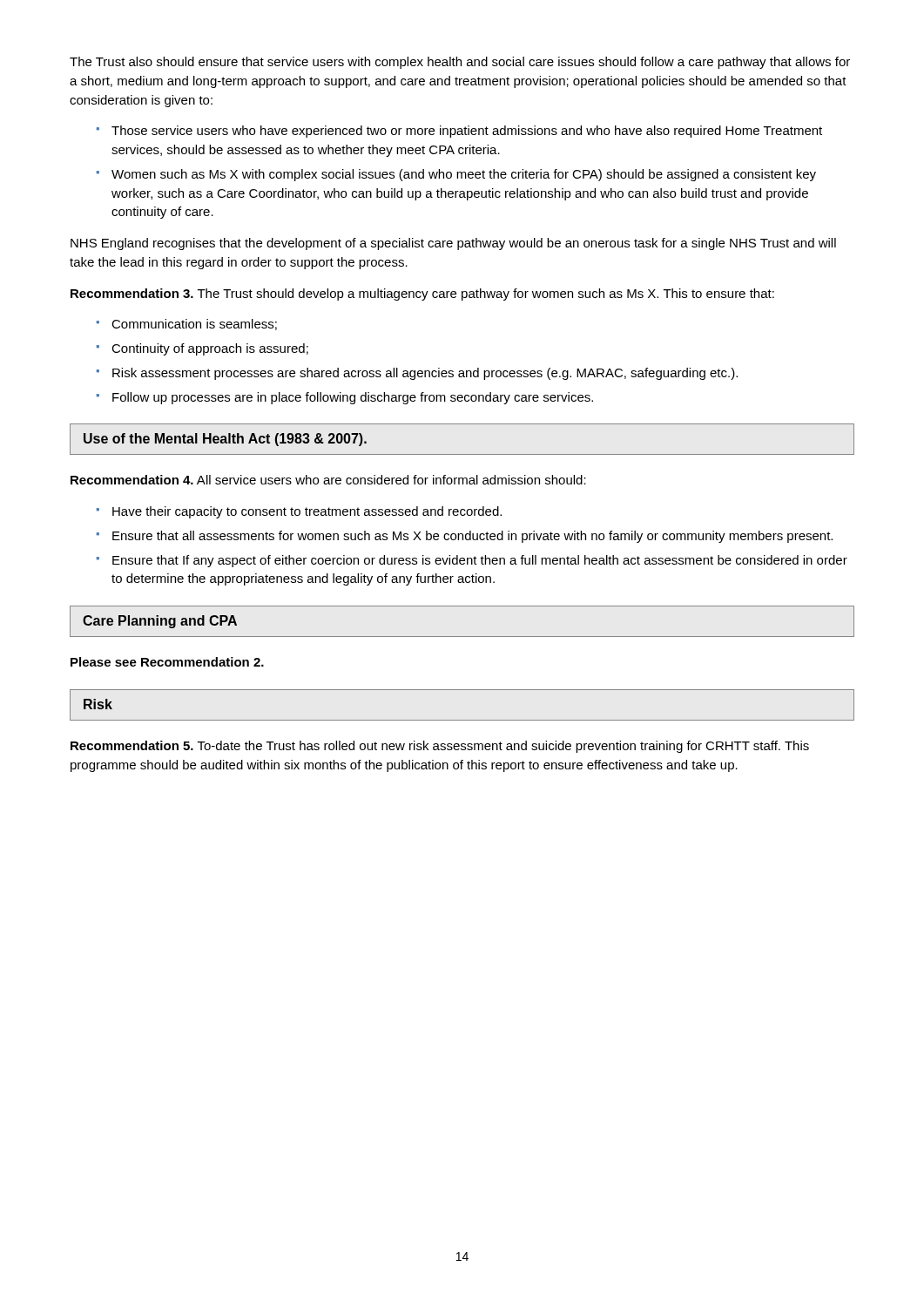Where is the passage that starts "Recommendation 4. All service users"?
Viewport: 924px width, 1307px height.
328,480
